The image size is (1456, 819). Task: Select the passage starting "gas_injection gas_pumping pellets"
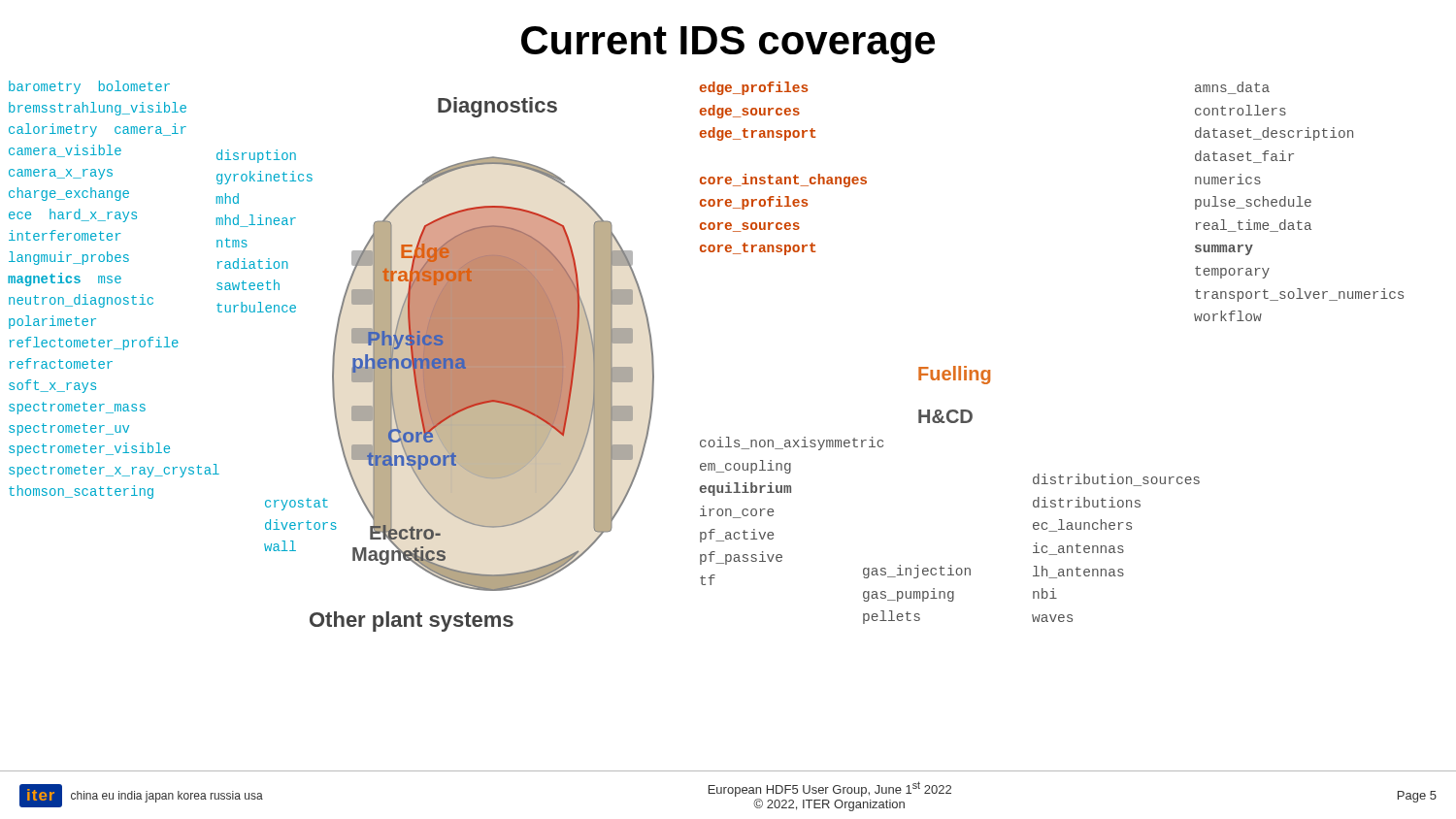[917, 594]
